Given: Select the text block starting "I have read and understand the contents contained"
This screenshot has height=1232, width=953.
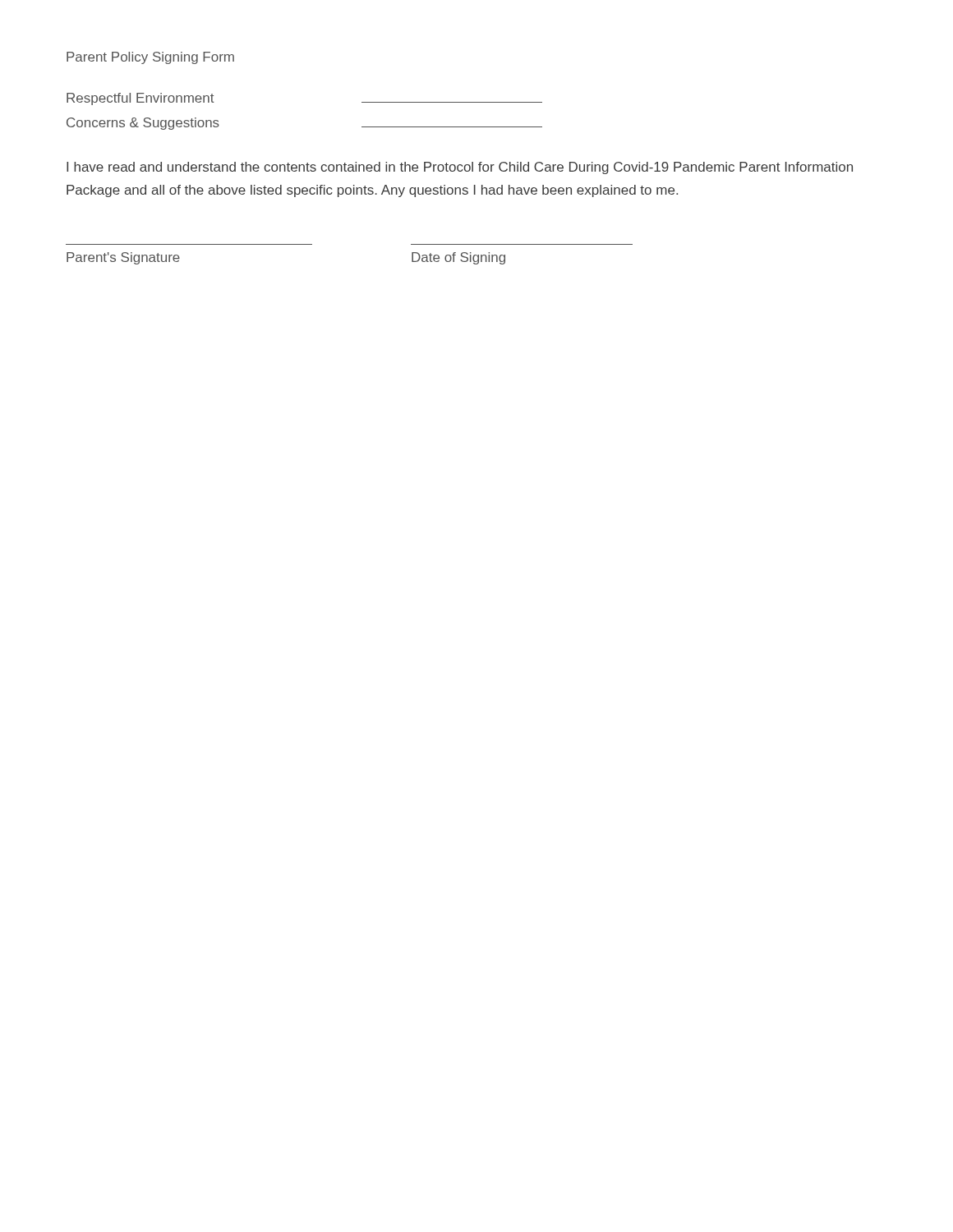Looking at the screenshot, I should [460, 179].
